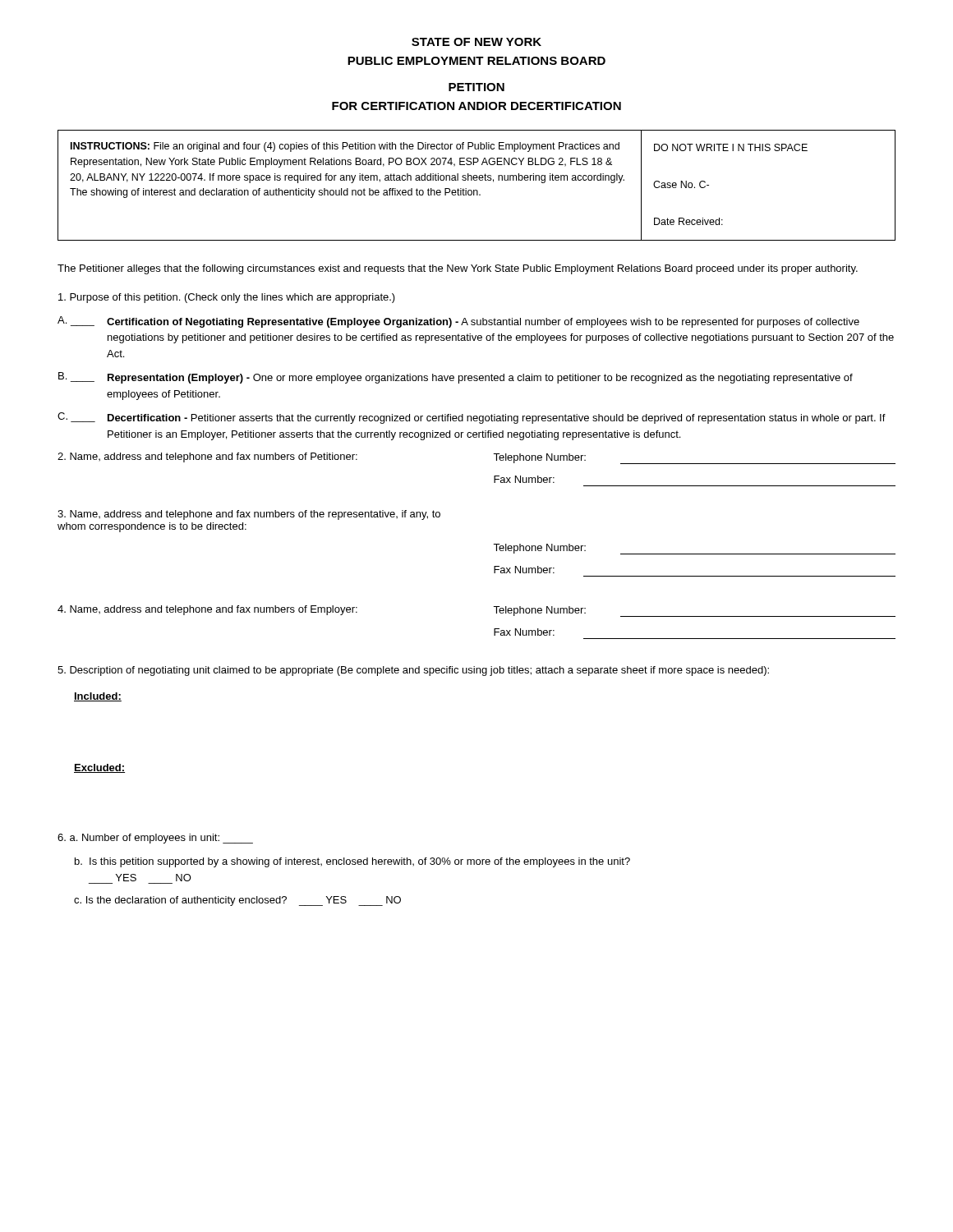Click on the block starting "B. ____ Representation (Employer) - One"
Viewport: 953px width, 1232px height.
point(476,386)
